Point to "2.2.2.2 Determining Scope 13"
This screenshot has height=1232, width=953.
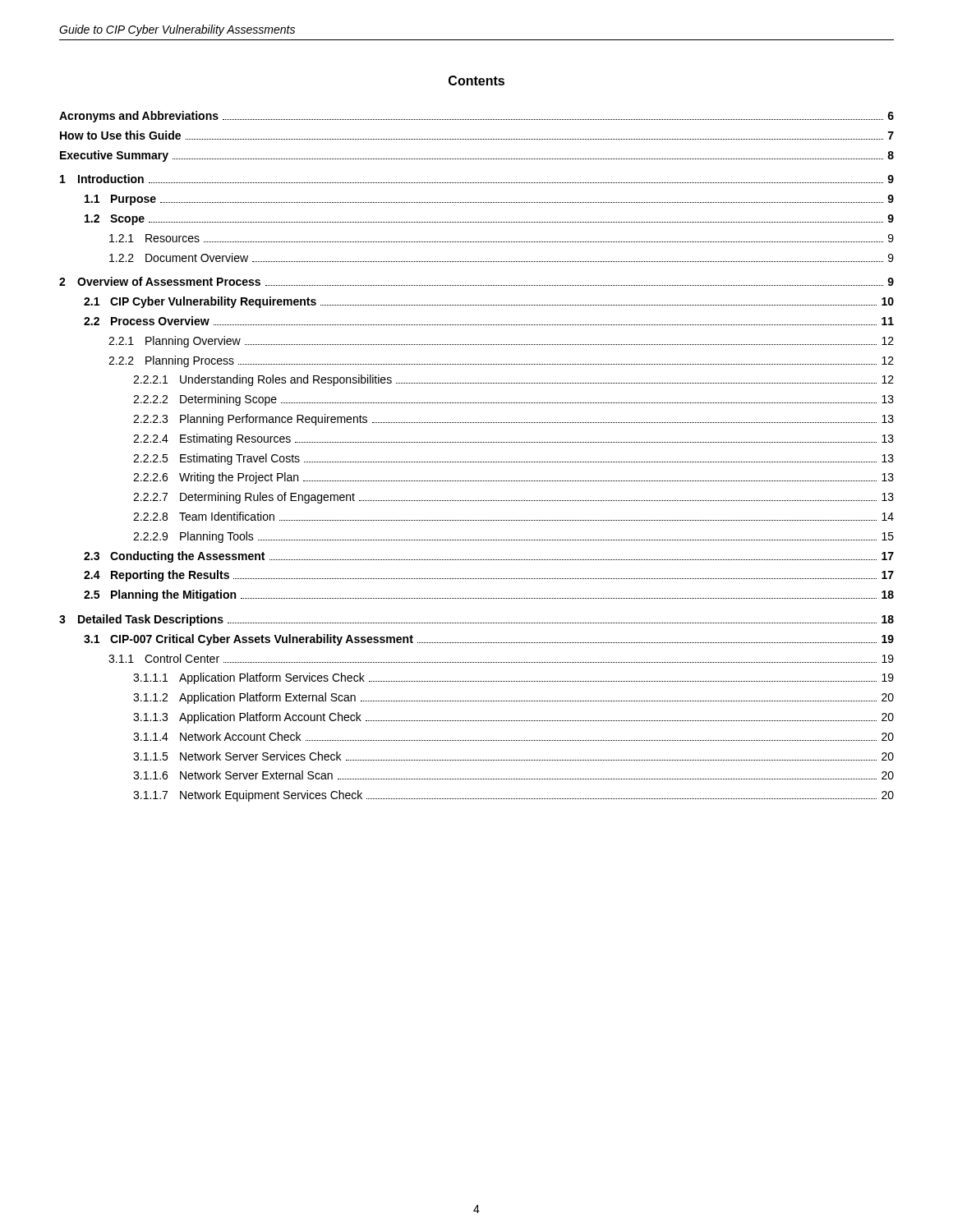tap(513, 400)
